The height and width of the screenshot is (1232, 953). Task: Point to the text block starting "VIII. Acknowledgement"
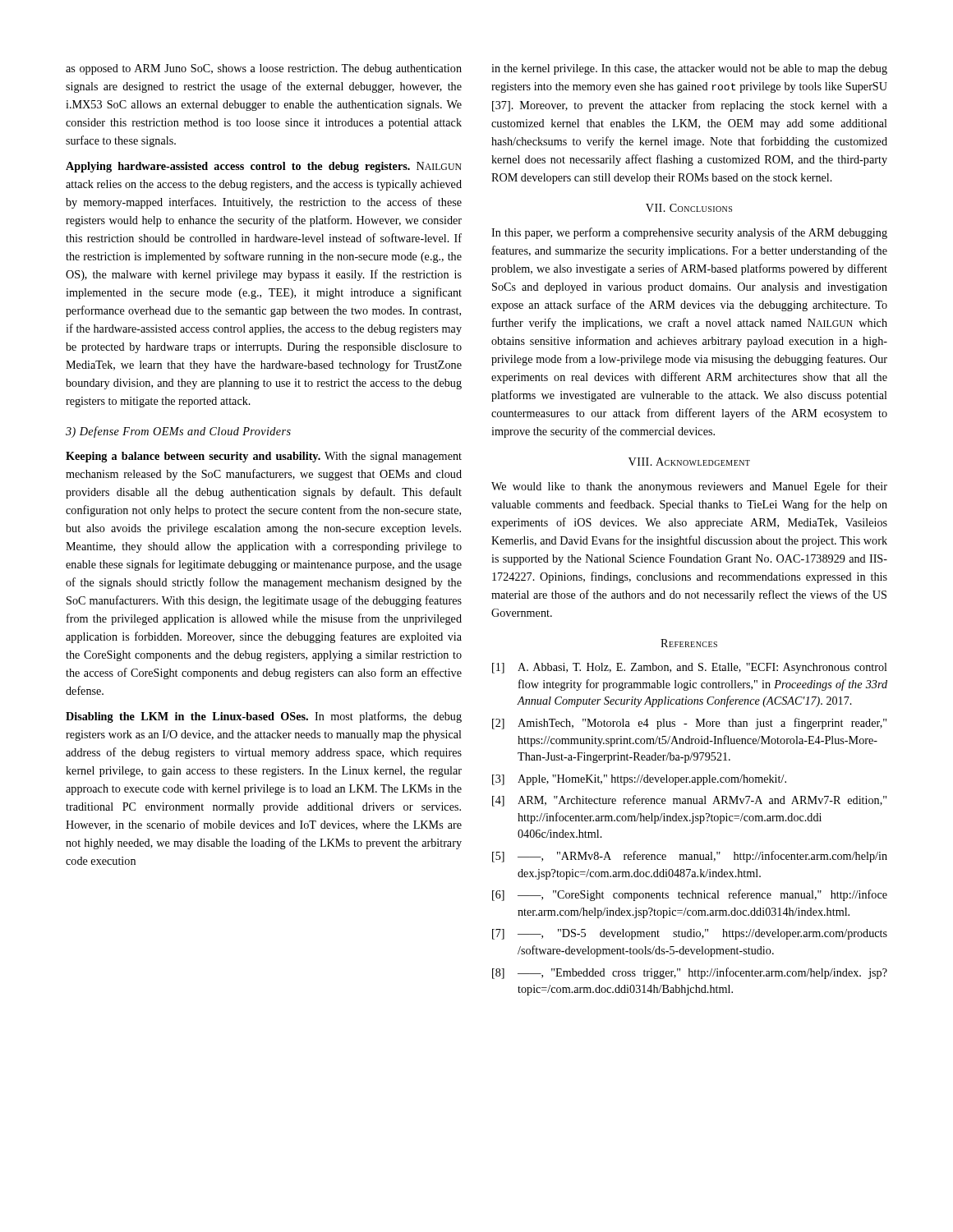pyautogui.click(x=689, y=462)
